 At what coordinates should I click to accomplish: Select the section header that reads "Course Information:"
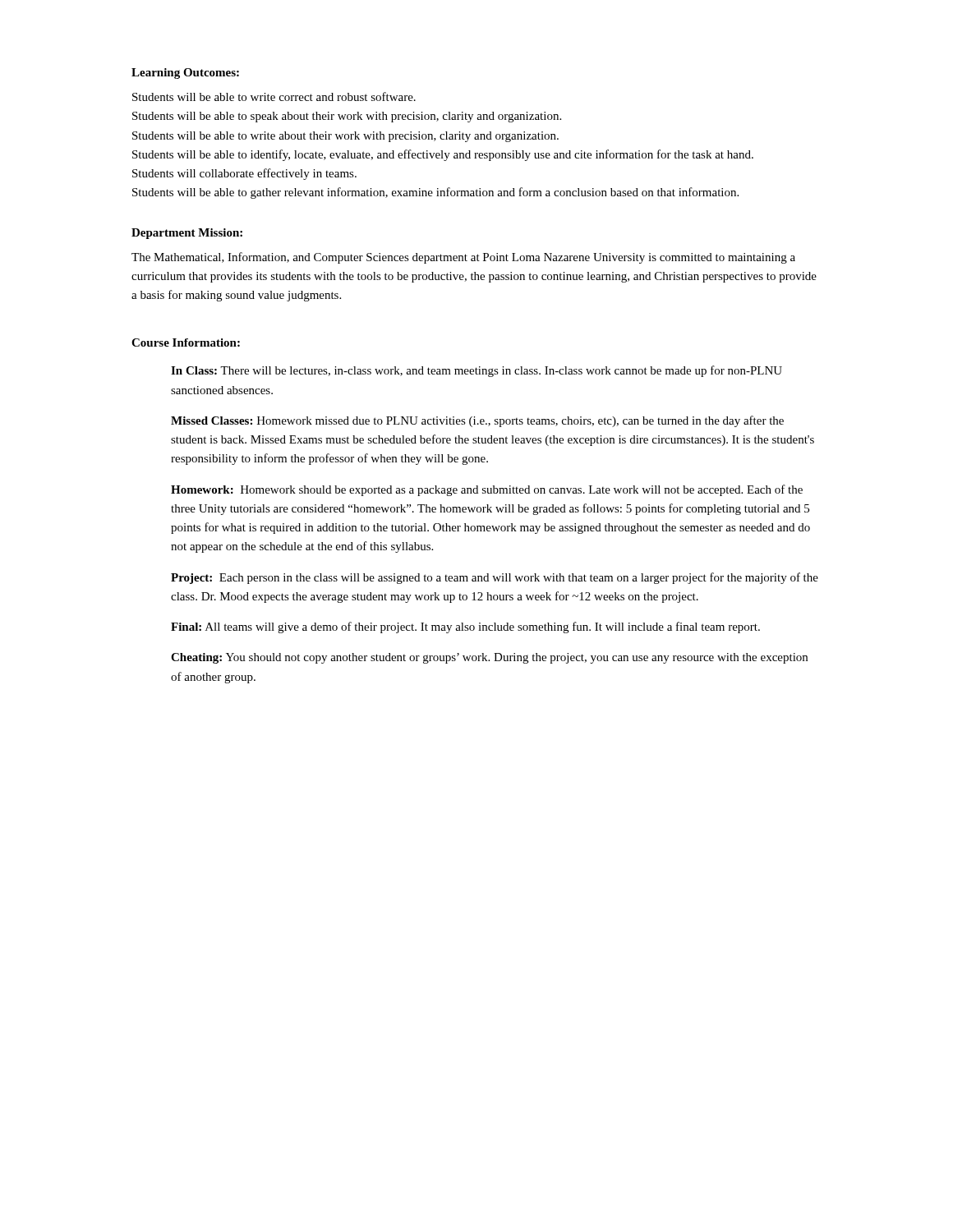pyautogui.click(x=186, y=343)
